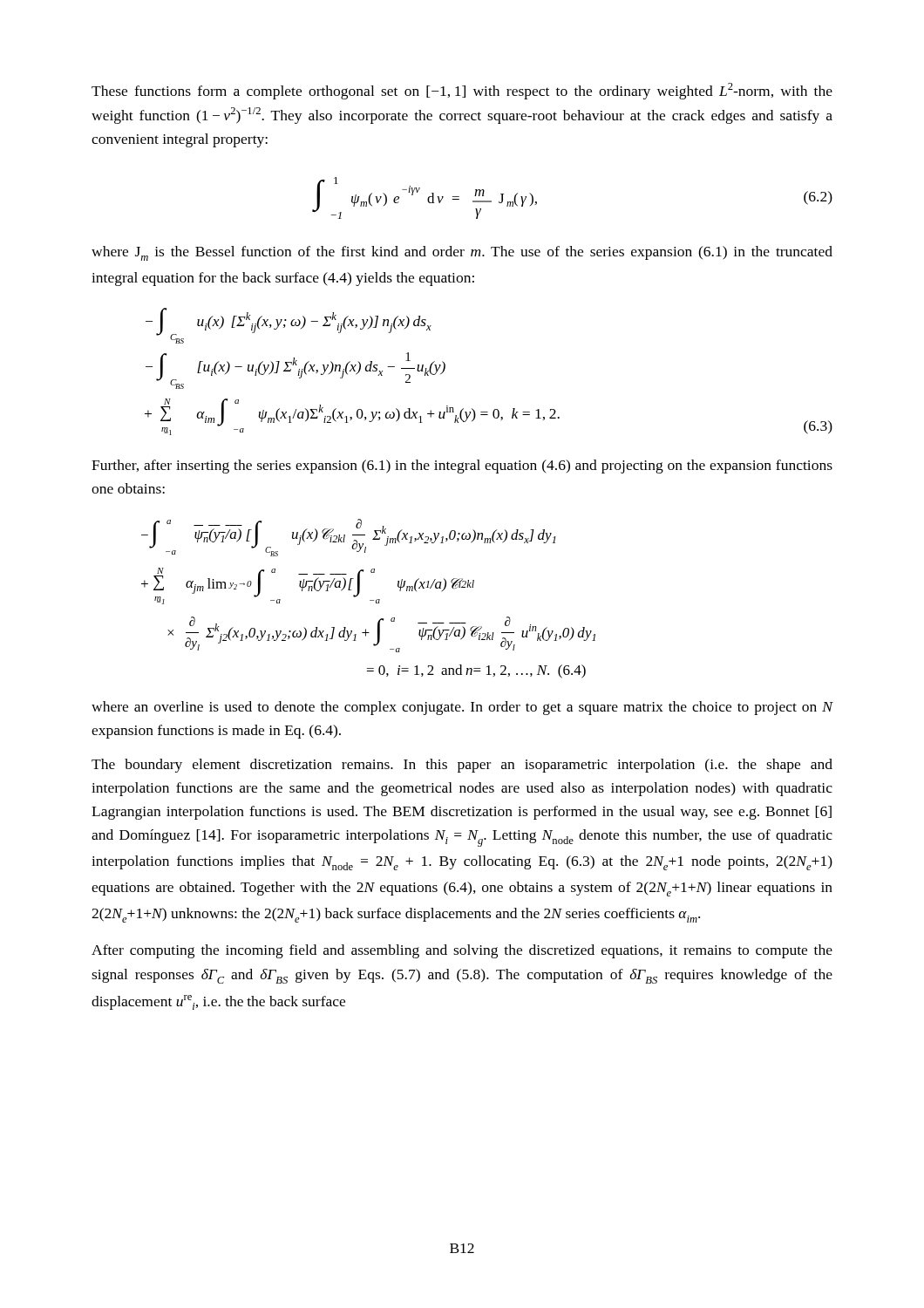Click on the text block that reads "where Jm is the Bessel function"
The image size is (924, 1308).
[x=462, y=264]
